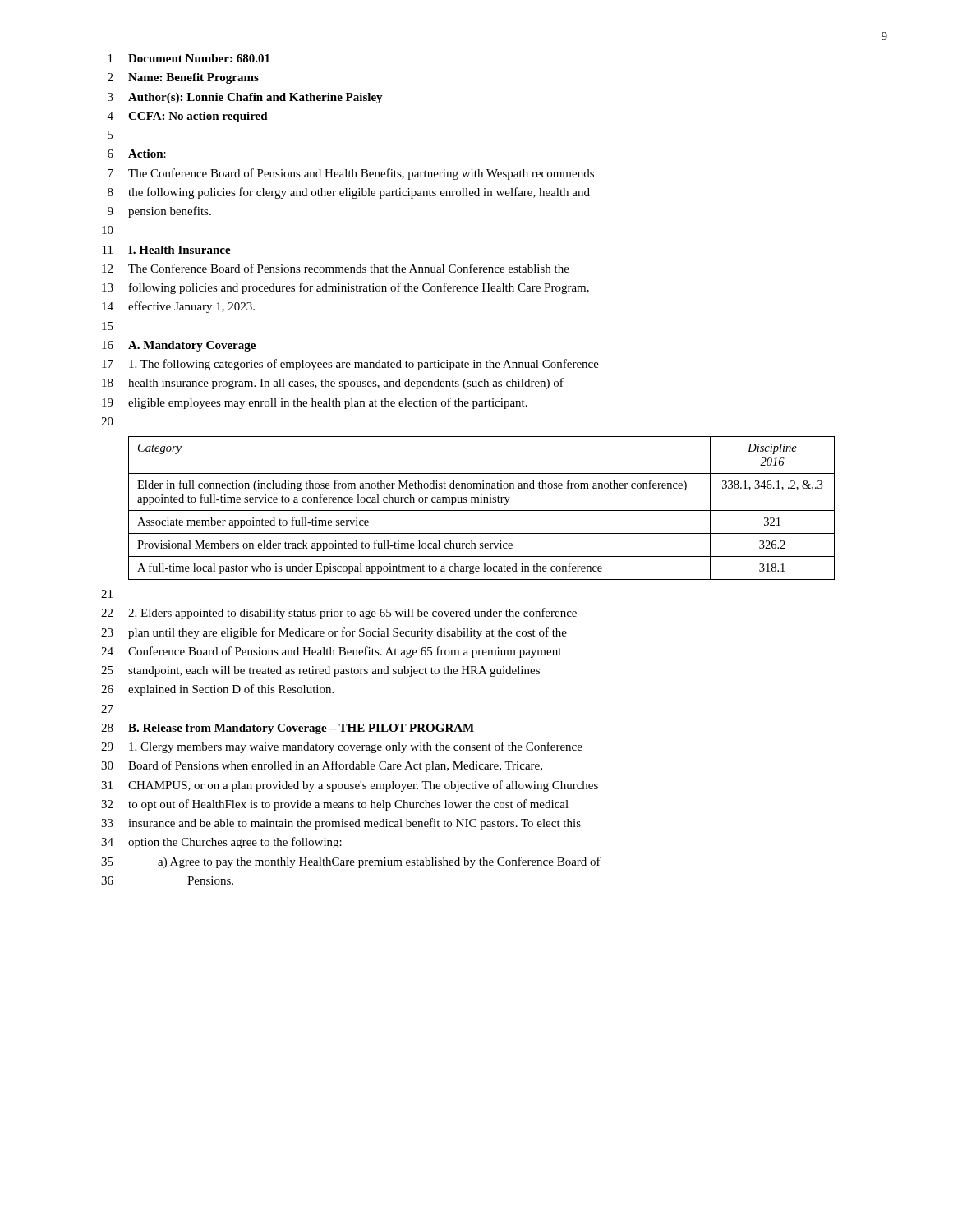Locate the region starting "36 Pensions."
Screen dimensions: 1232x953
click(x=104, y=880)
